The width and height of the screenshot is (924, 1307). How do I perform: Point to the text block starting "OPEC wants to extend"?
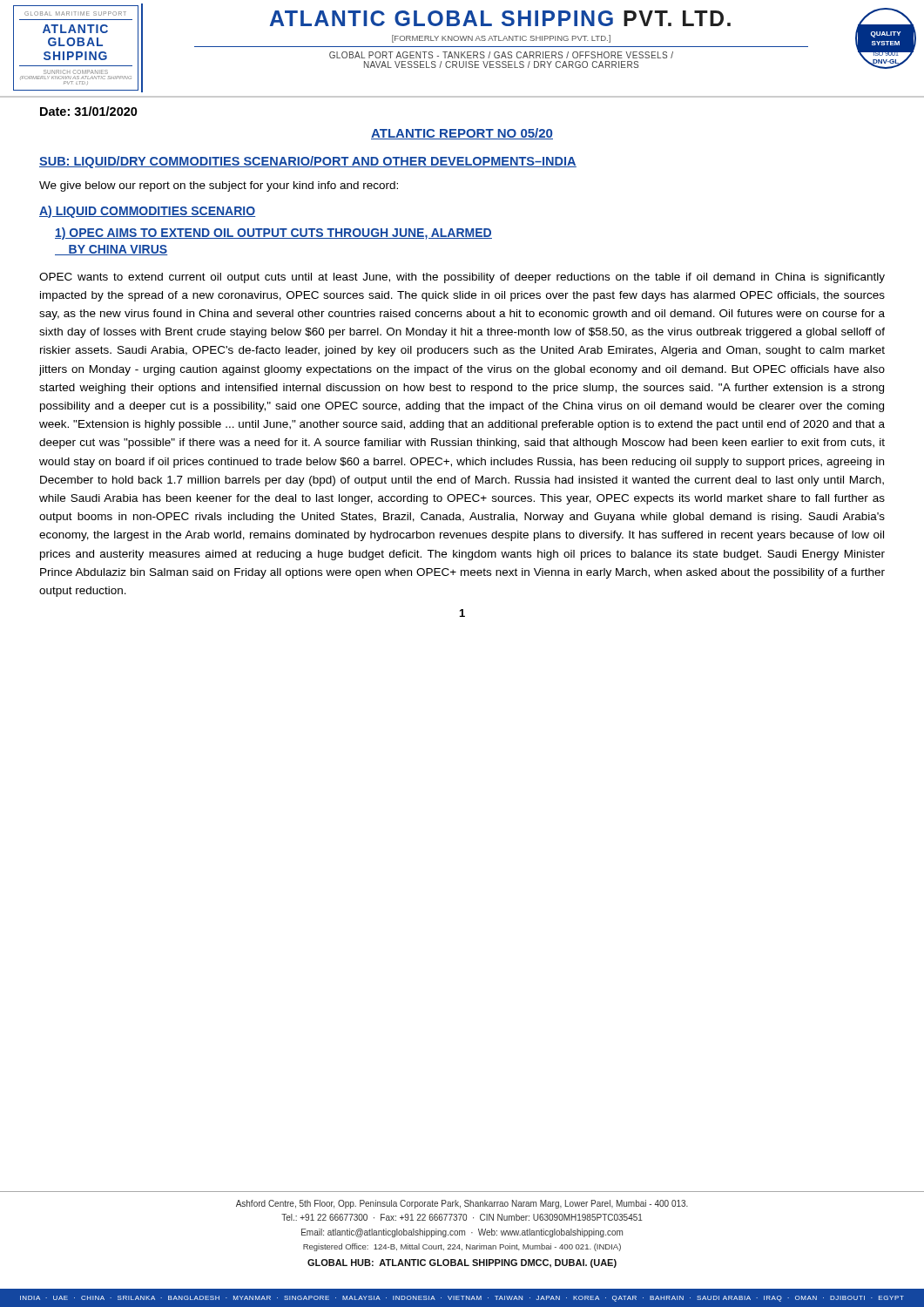462,433
